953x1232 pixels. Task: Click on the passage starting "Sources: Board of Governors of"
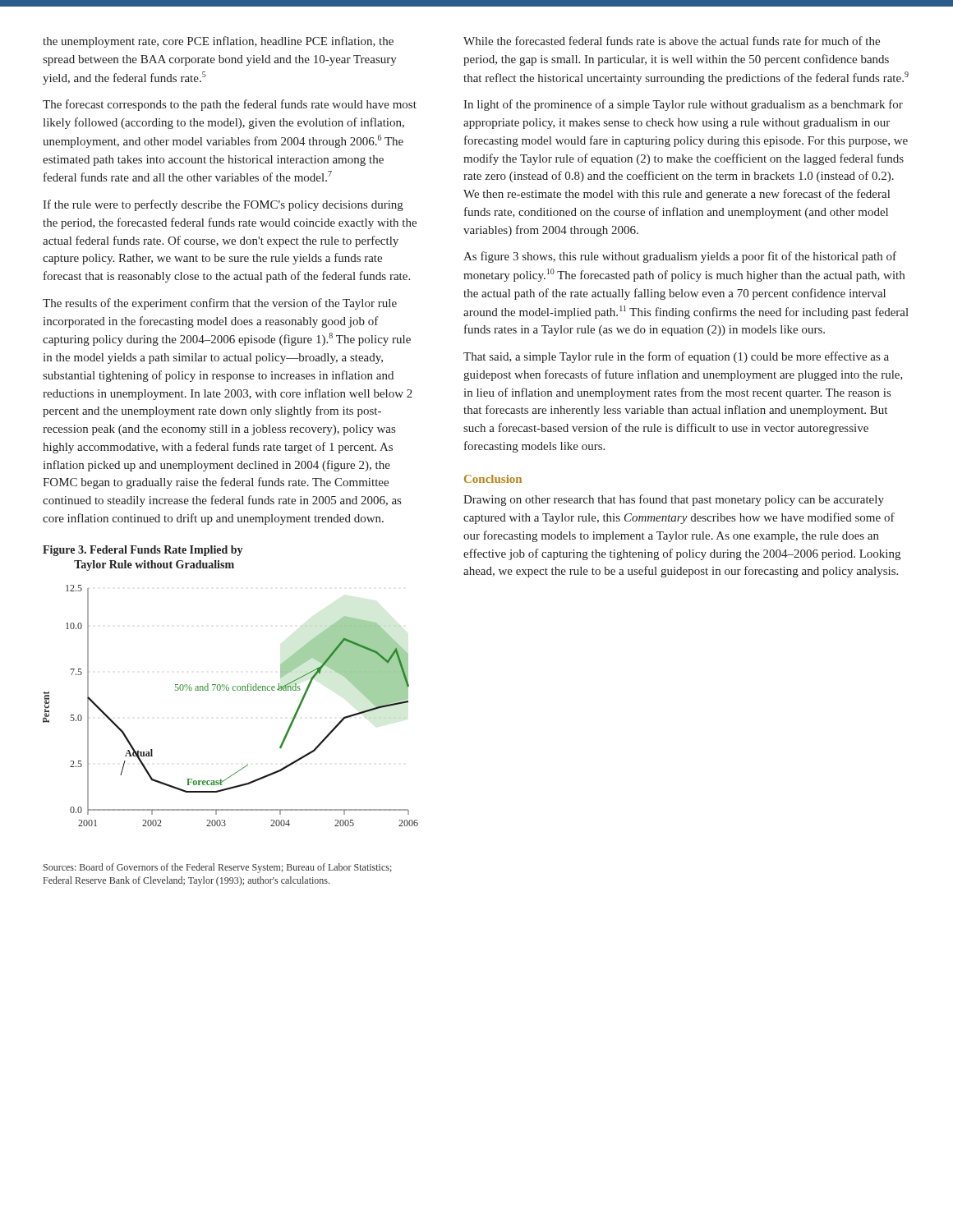(217, 874)
